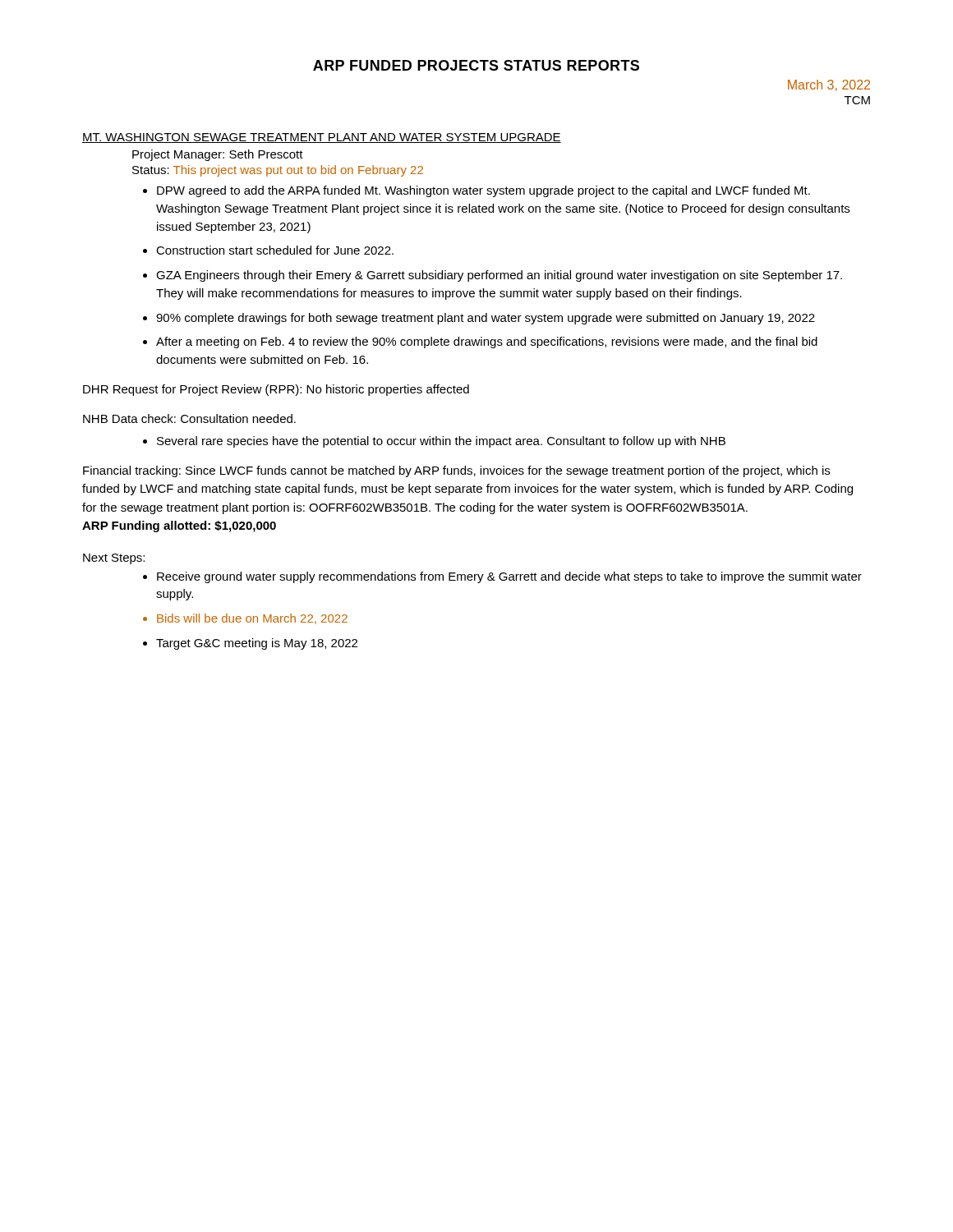Click on the region starting "MT. WASHINGTON SEWAGE TREATMENT PLANT"
Image resolution: width=953 pixels, height=1232 pixels.
pos(321,137)
